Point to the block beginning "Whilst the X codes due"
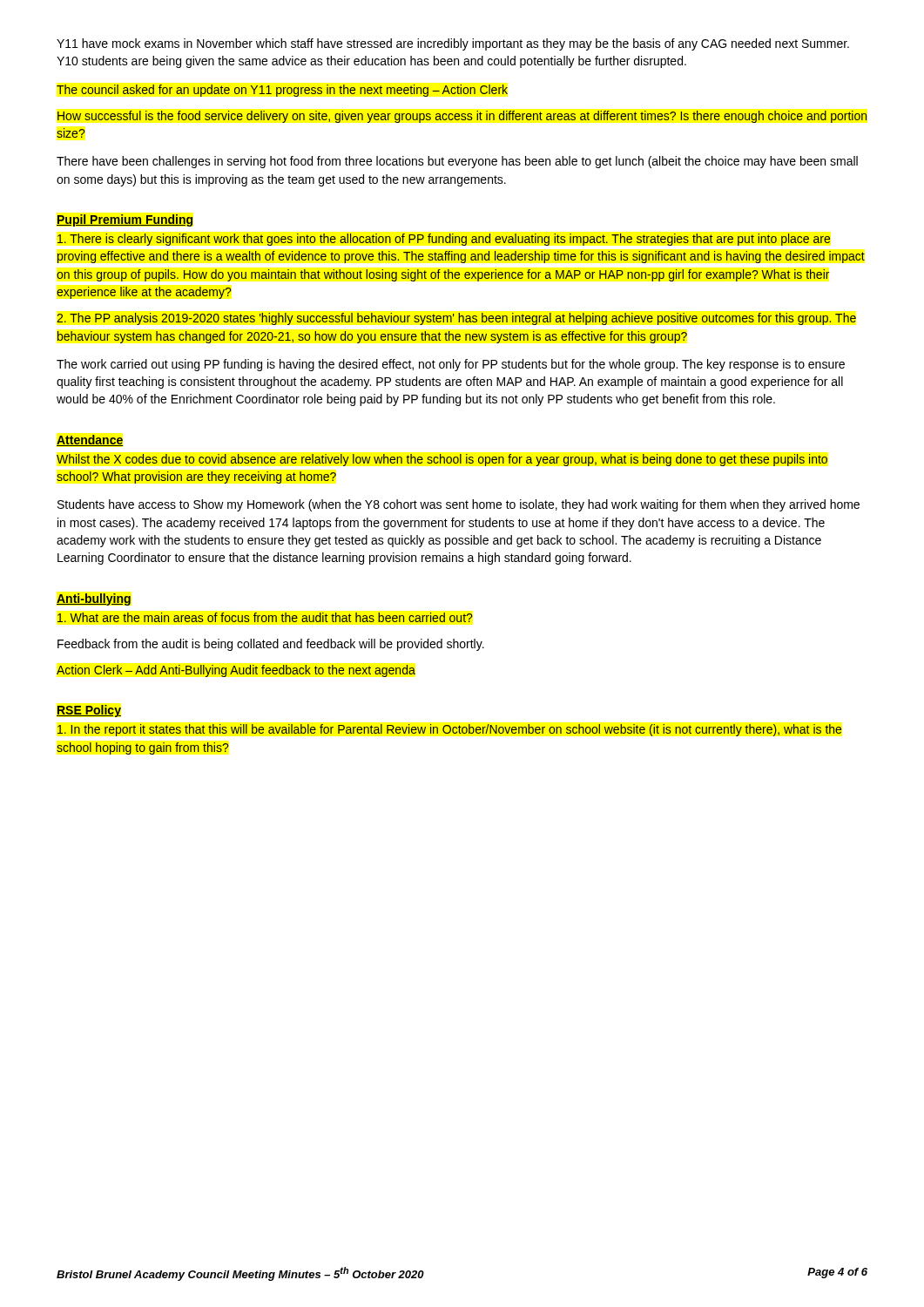 pyautogui.click(x=462, y=468)
